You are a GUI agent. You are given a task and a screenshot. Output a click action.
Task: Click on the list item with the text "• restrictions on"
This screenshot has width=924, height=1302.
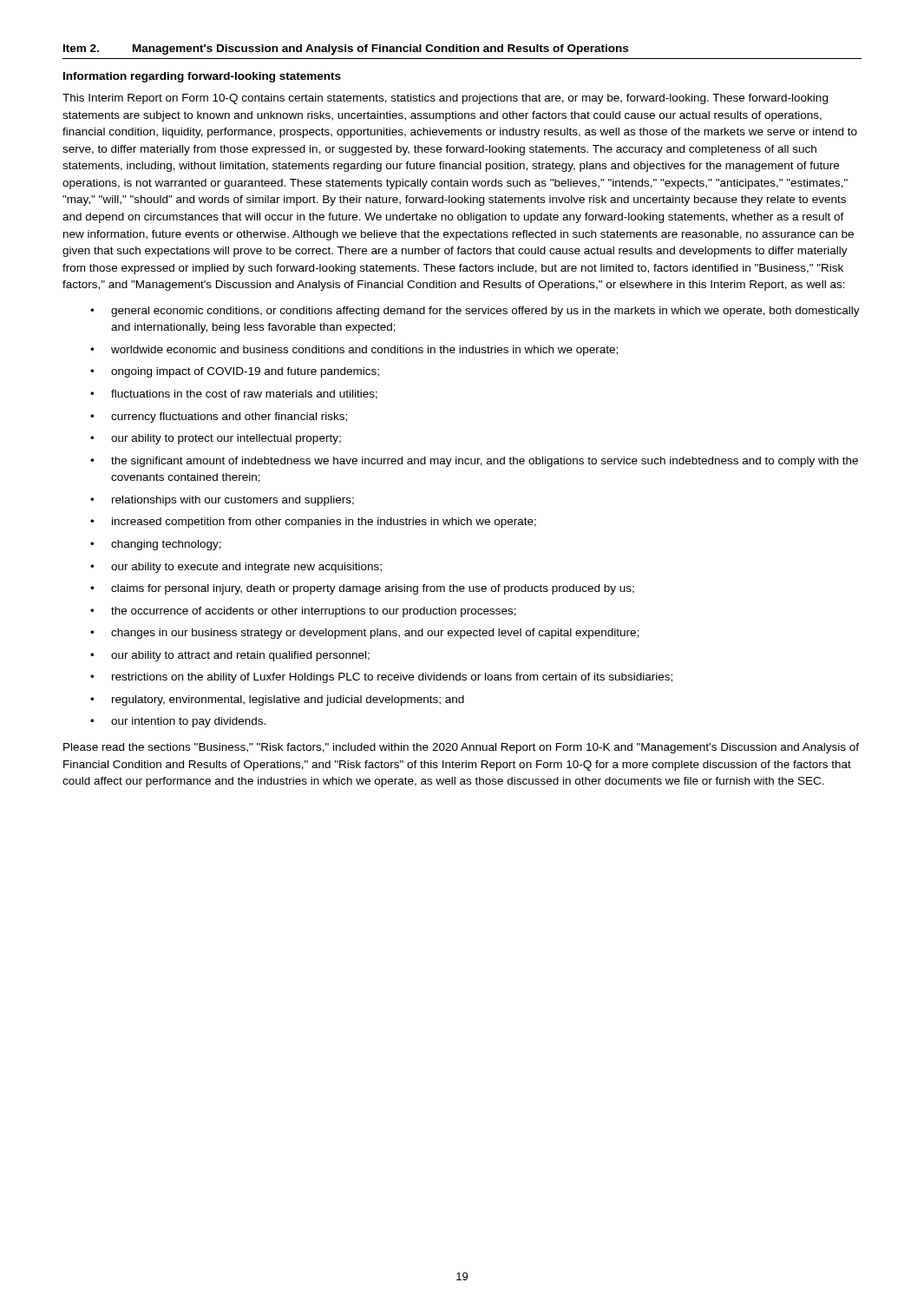tap(476, 677)
